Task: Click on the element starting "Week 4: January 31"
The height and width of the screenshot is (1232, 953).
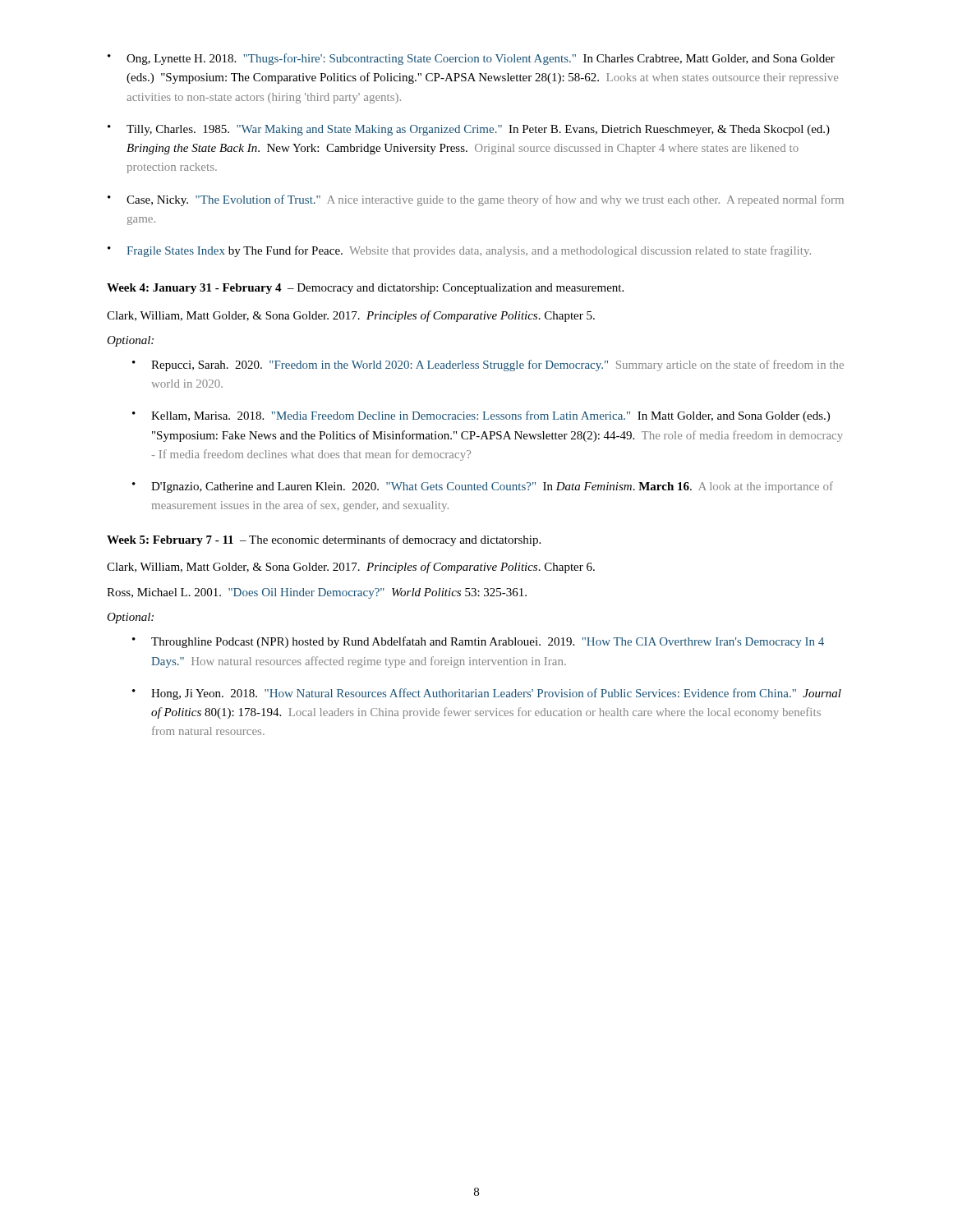Action: point(366,288)
